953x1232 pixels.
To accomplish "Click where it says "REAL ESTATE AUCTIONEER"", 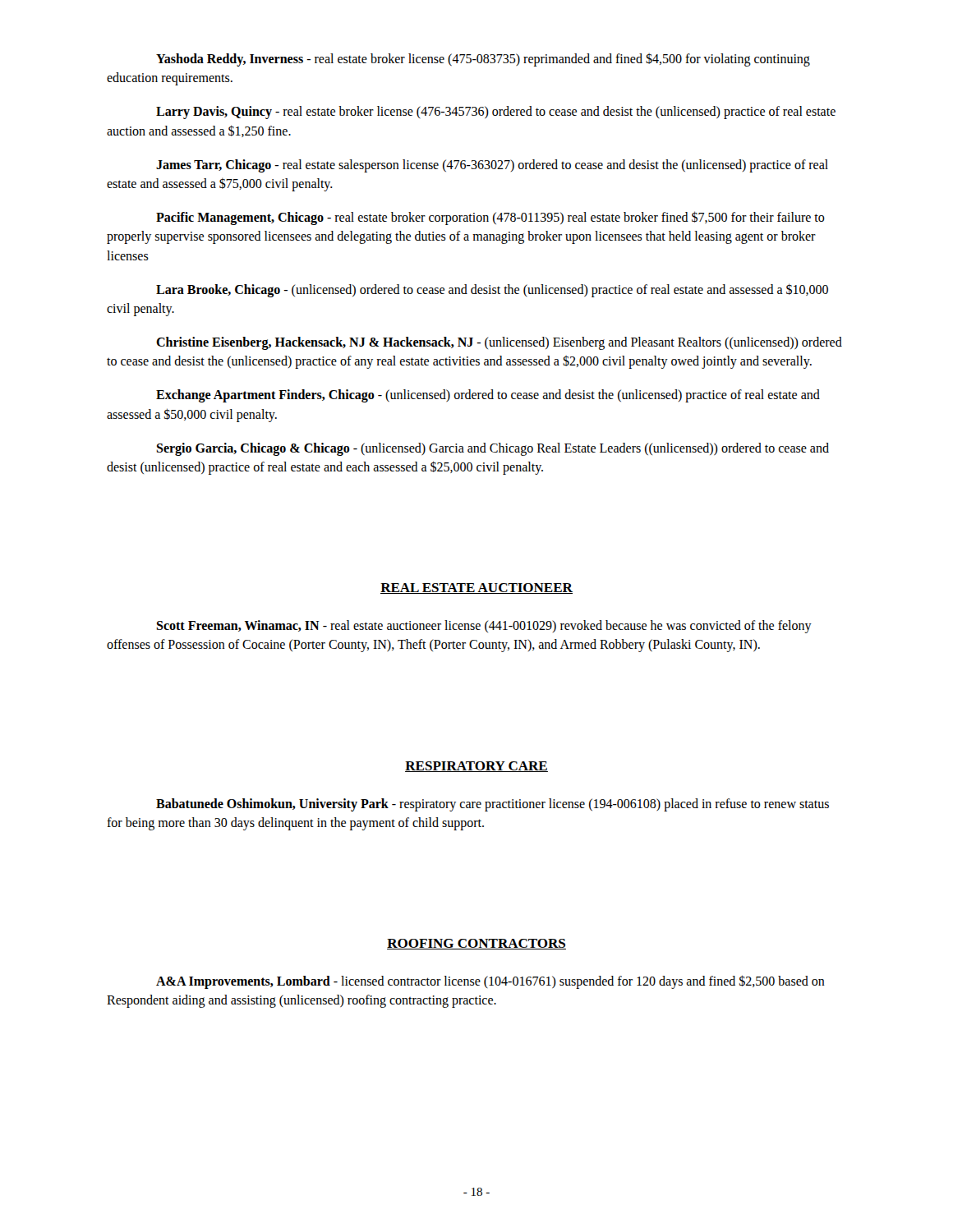I will coord(476,588).
